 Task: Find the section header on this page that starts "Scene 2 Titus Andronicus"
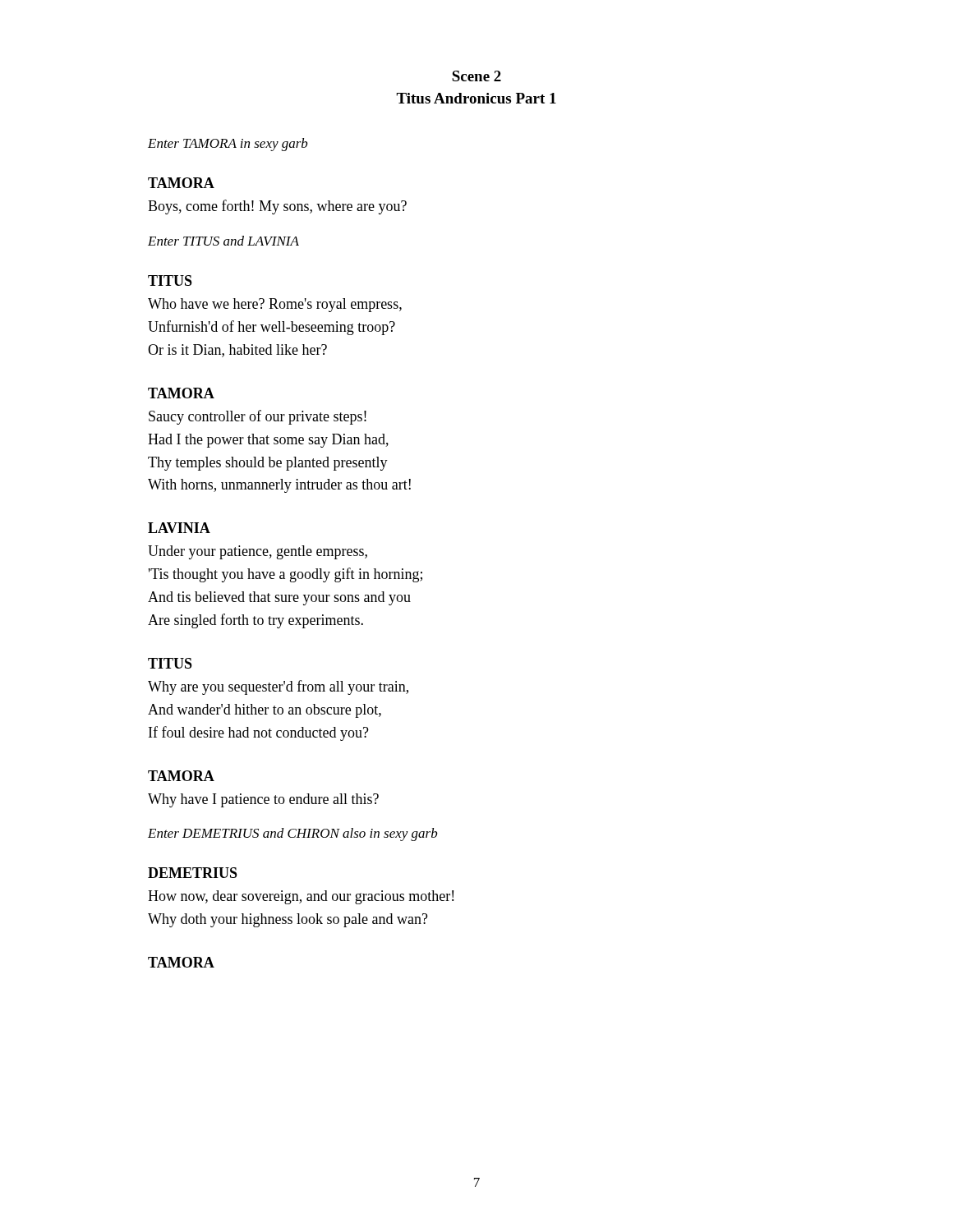pyautogui.click(x=476, y=88)
